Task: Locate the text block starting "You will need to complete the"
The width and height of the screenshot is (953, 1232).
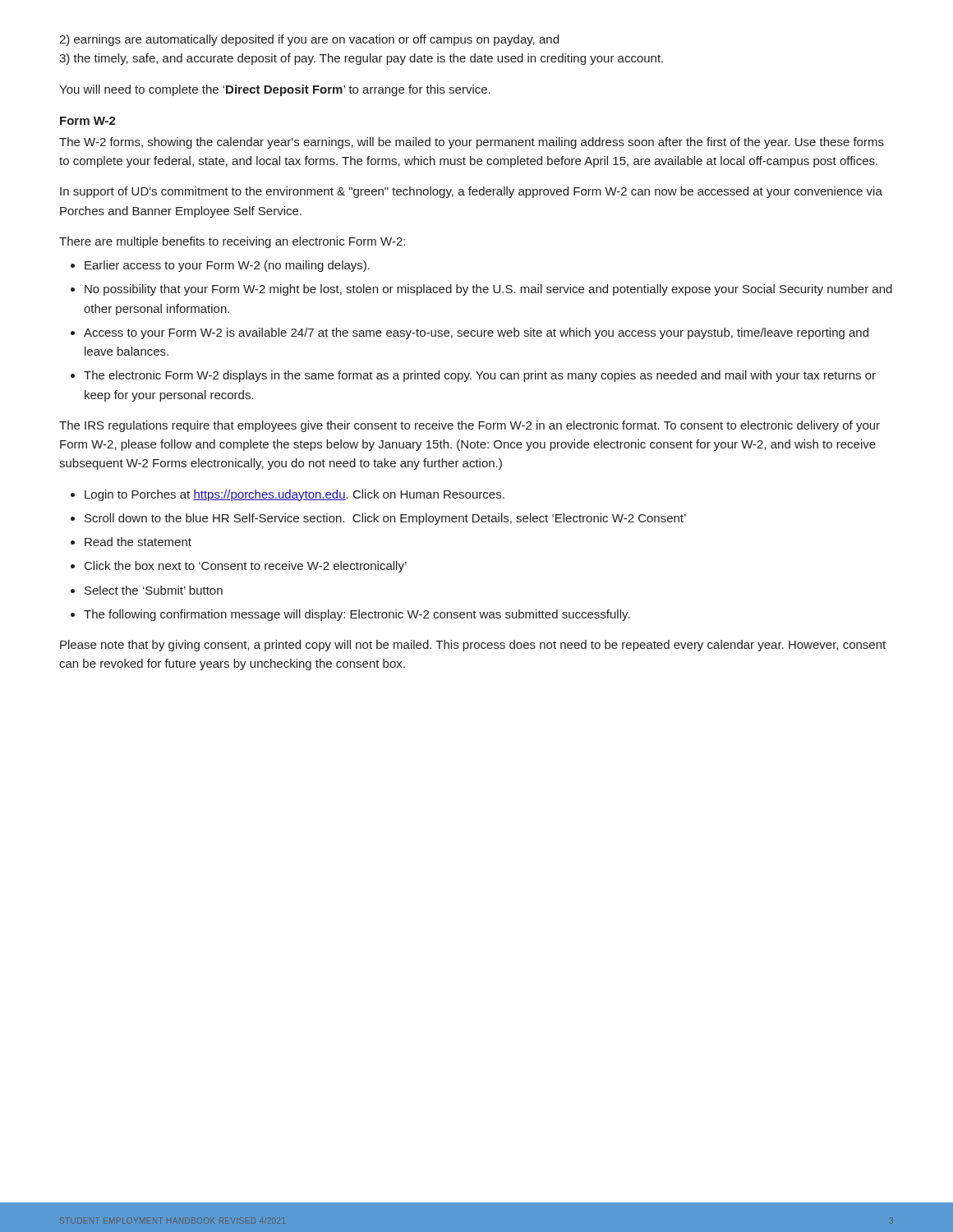Action: click(x=275, y=89)
